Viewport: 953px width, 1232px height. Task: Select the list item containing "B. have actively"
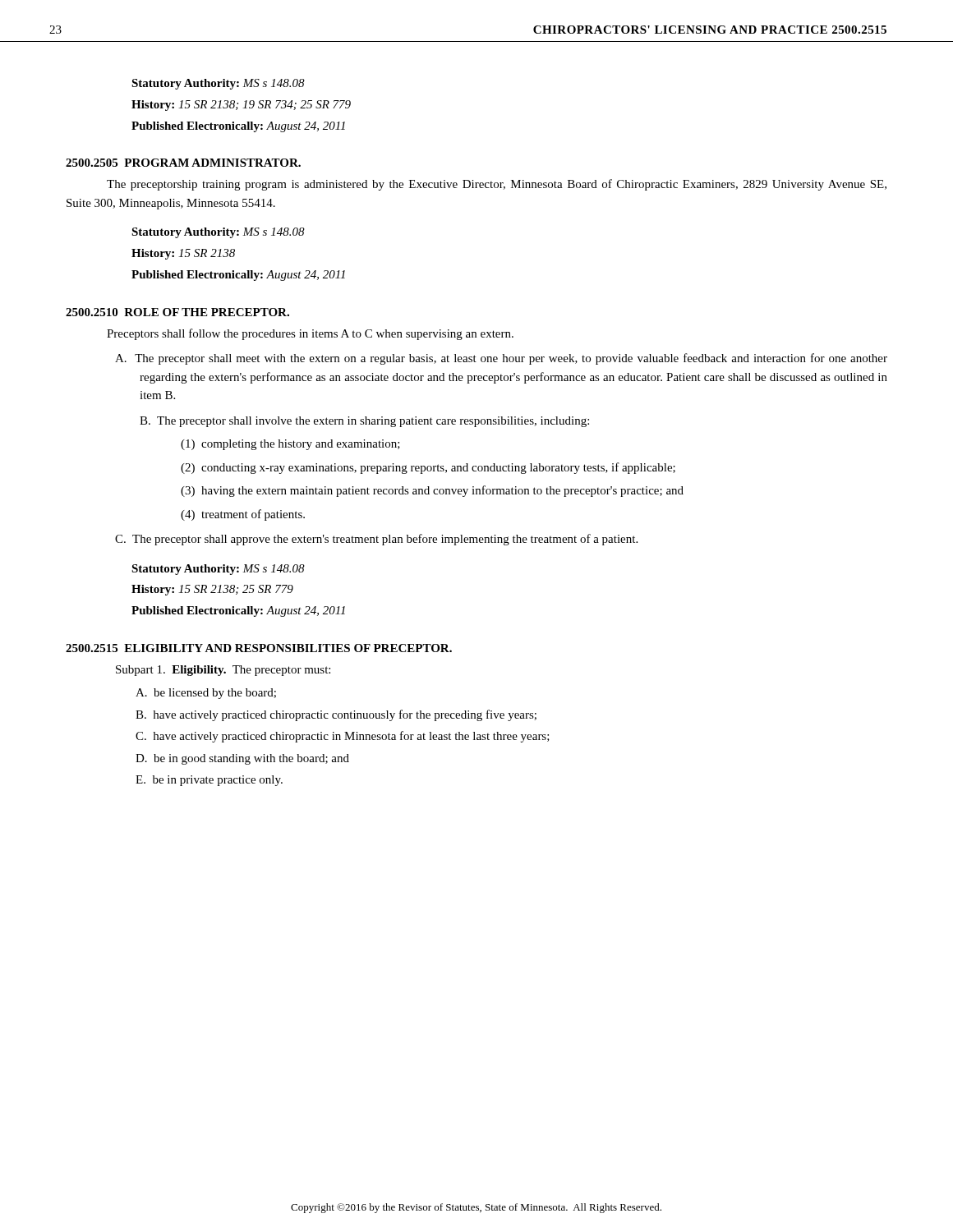click(x=511, y=715)
